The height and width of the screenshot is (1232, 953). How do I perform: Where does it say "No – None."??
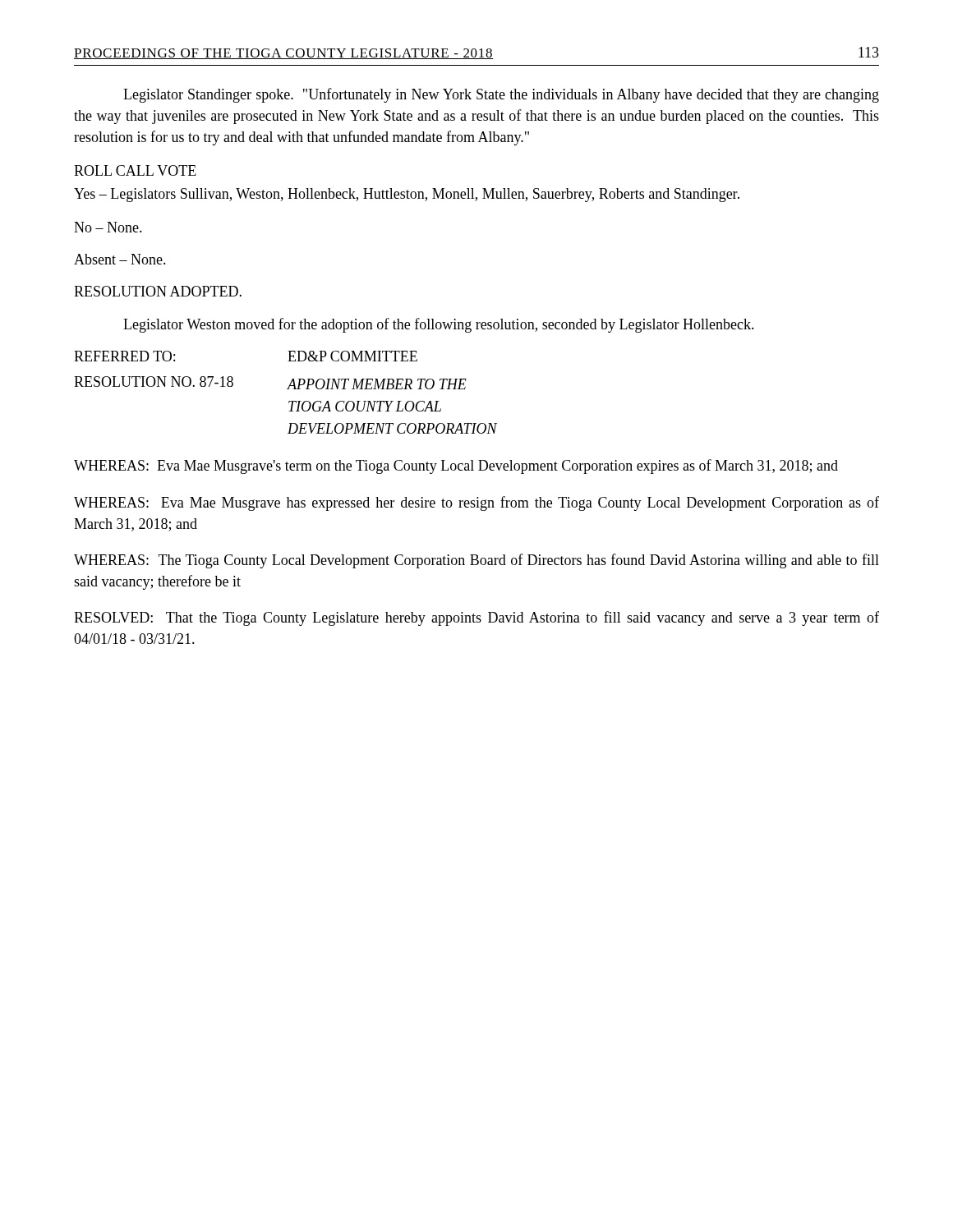coord(108,228)
